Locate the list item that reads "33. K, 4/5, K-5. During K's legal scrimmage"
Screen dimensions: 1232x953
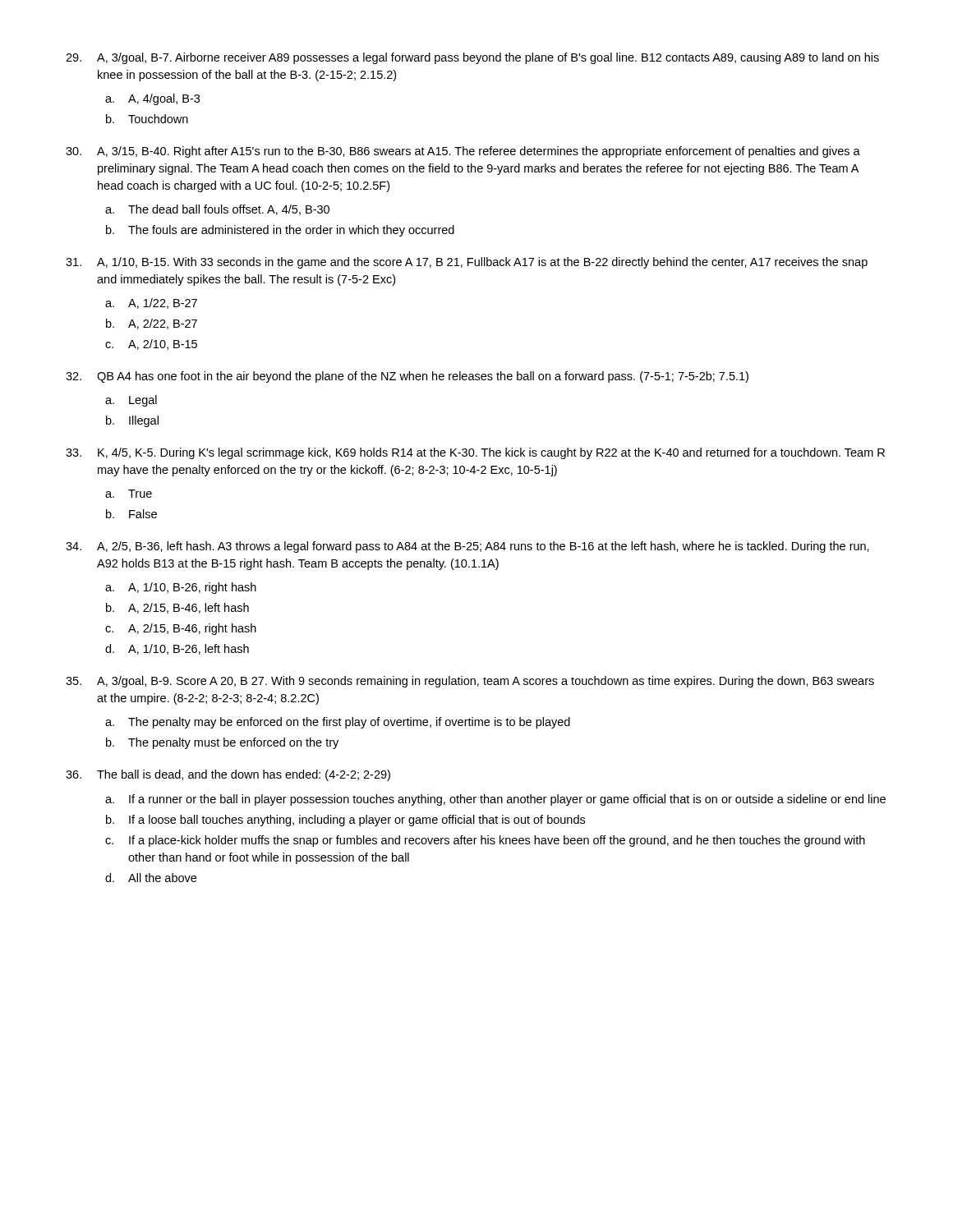tap(476, 462)
